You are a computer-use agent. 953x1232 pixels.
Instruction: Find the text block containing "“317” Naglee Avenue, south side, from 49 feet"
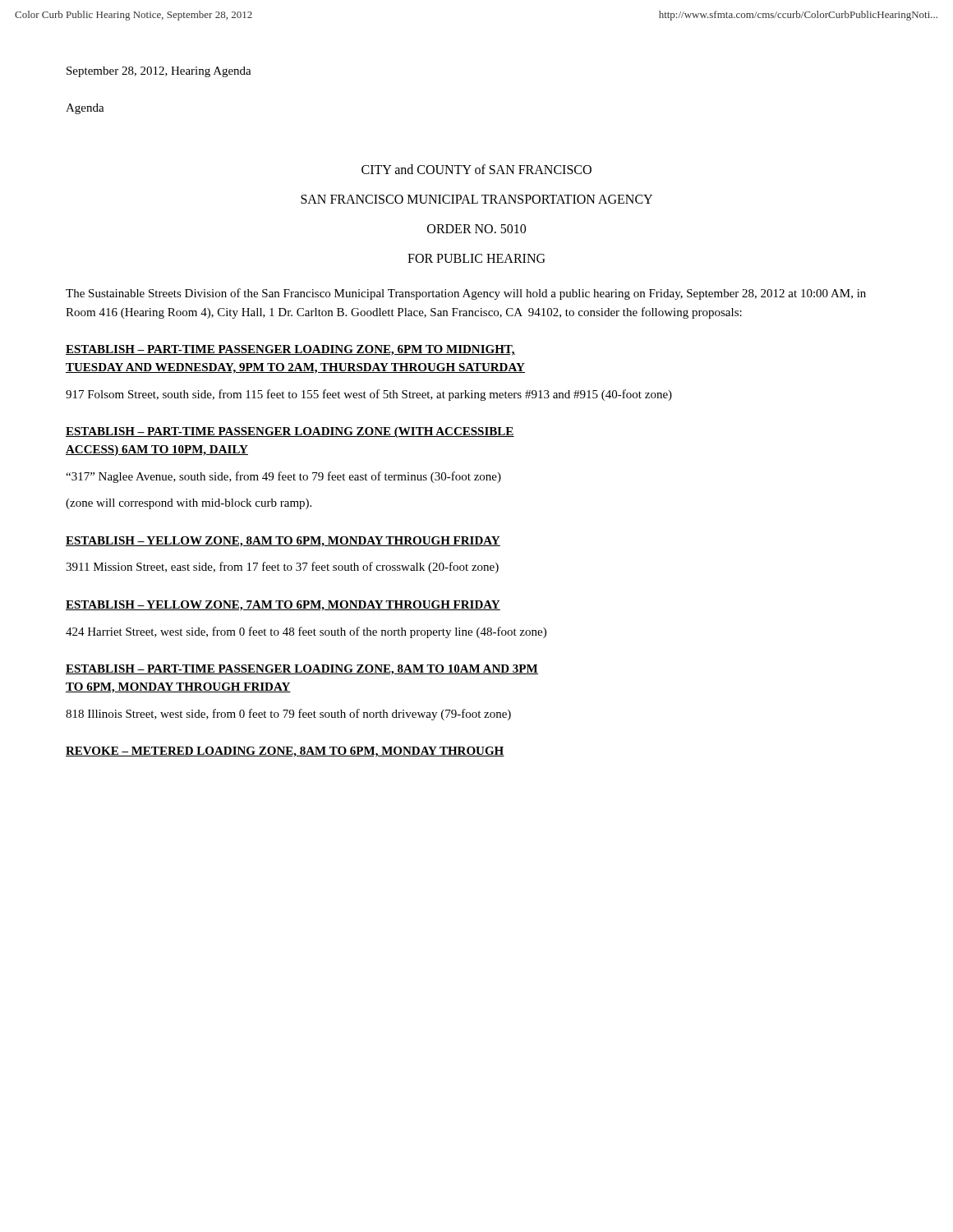(x=283, y=476)
